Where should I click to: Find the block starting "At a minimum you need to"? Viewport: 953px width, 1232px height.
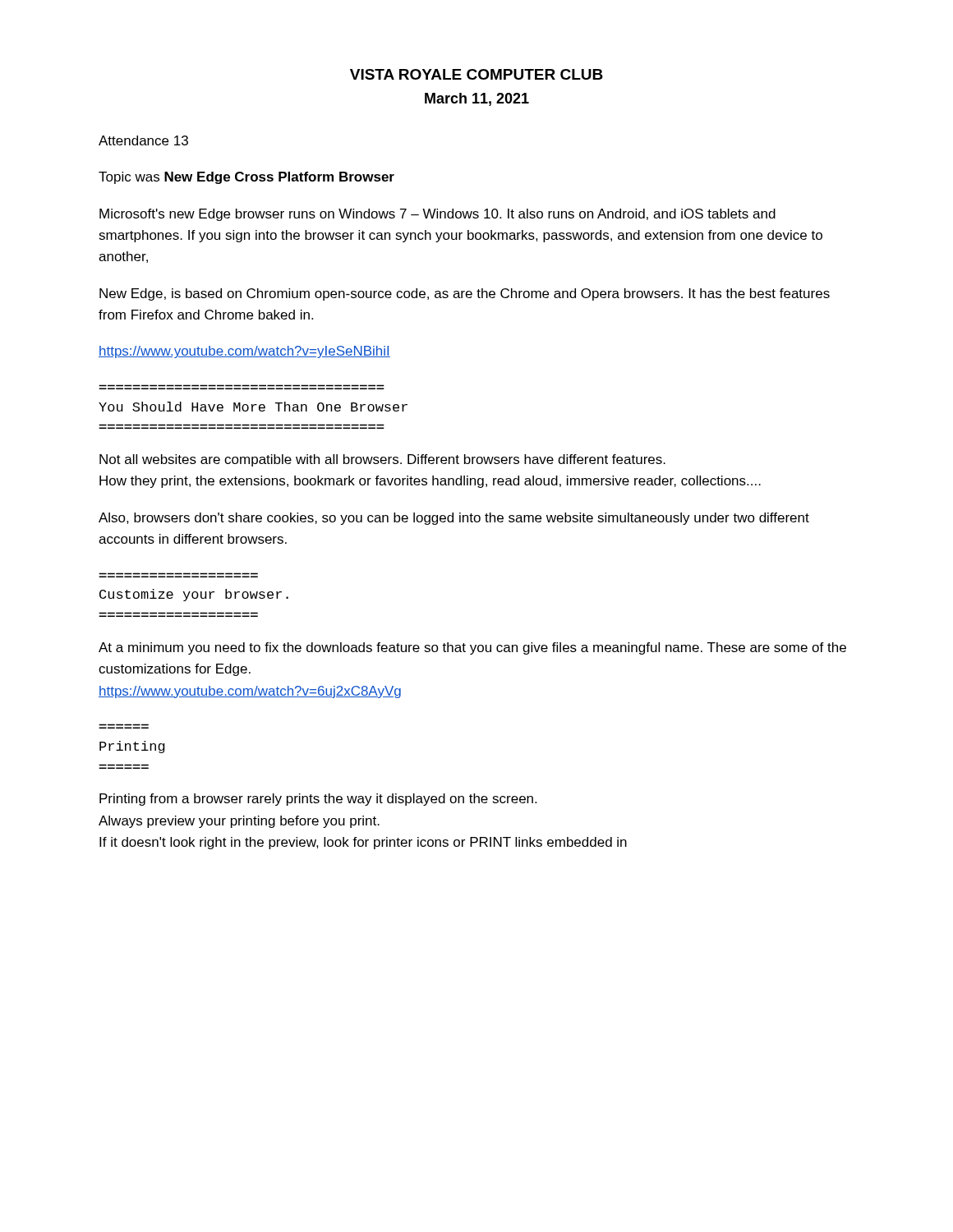pos(472,648)
